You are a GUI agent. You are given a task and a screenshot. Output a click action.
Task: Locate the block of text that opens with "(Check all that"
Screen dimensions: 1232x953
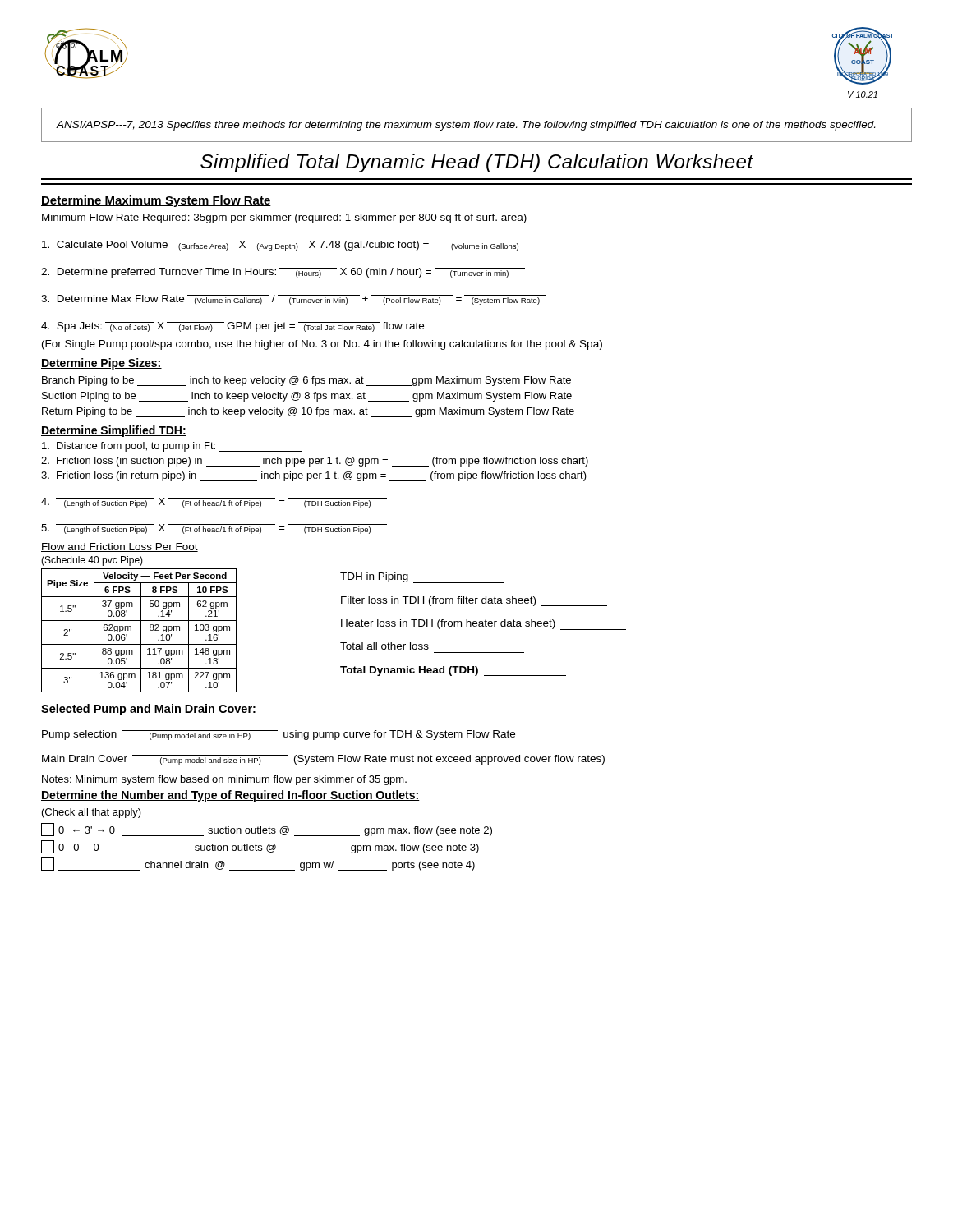pos(91,812)
